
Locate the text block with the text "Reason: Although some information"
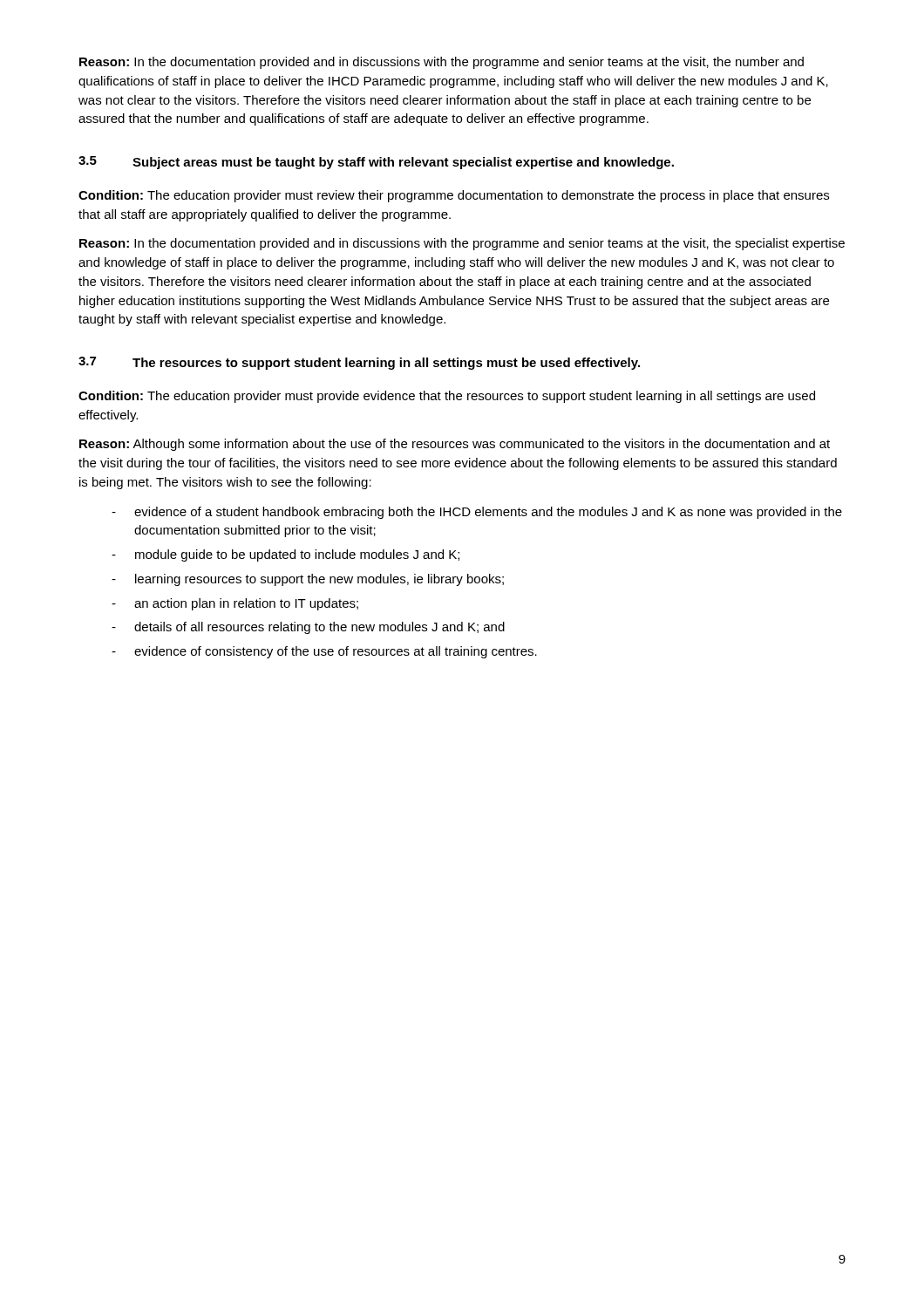[x=462, y=463]
